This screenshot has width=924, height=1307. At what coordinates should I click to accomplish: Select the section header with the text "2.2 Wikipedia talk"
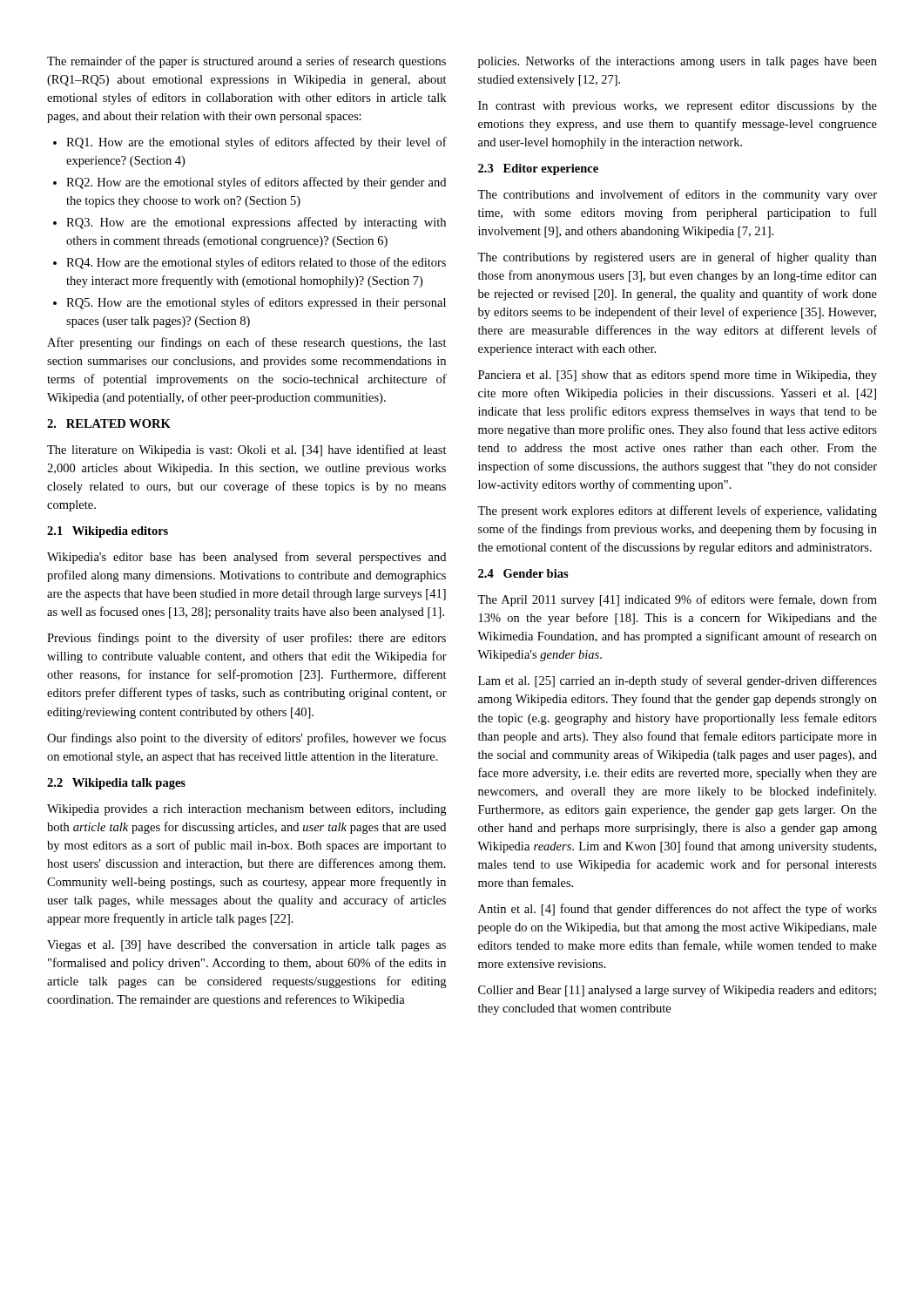tap(116, 784)
